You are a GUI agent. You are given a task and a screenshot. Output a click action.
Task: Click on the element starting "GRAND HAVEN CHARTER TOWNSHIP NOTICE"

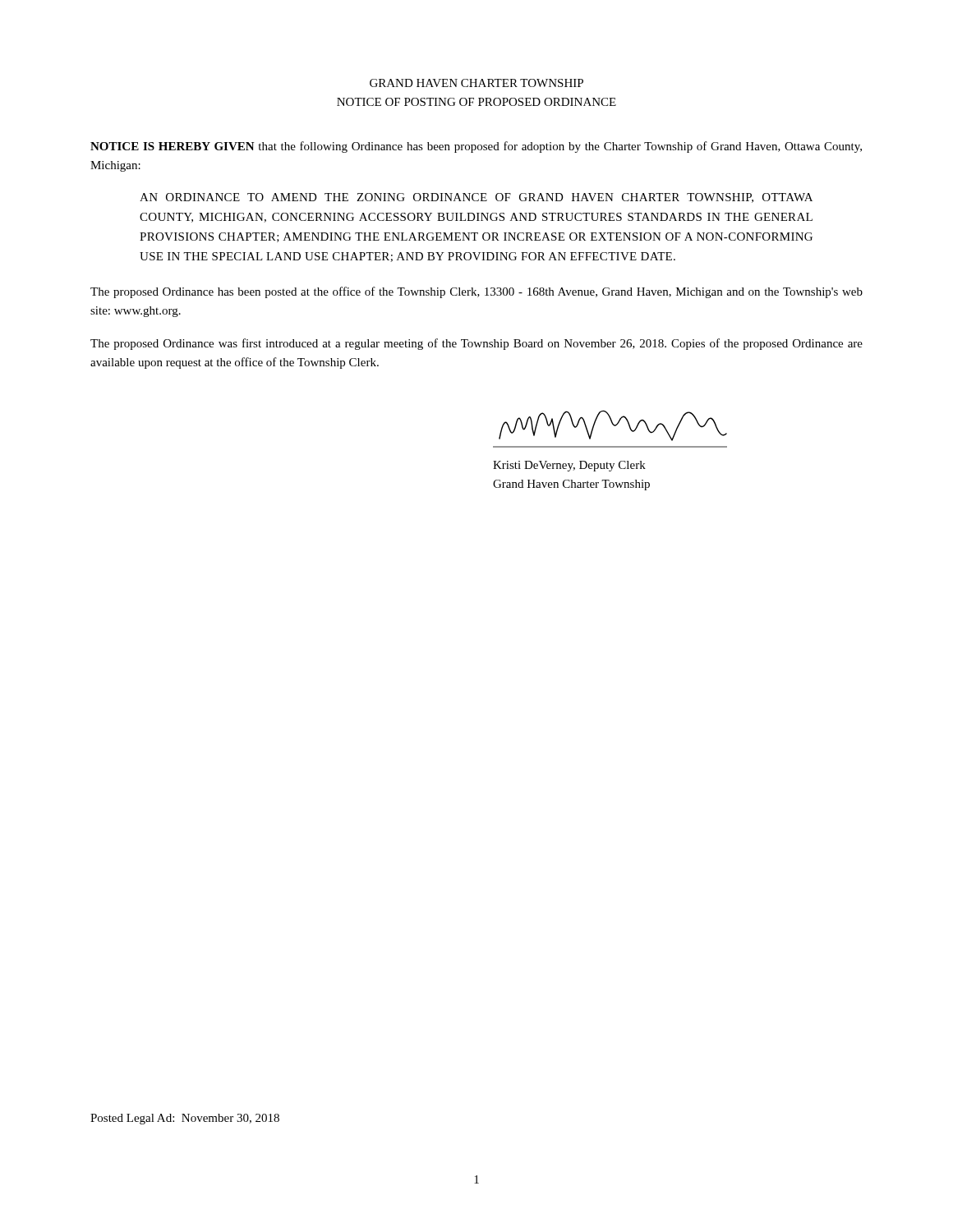click(476, 92)
